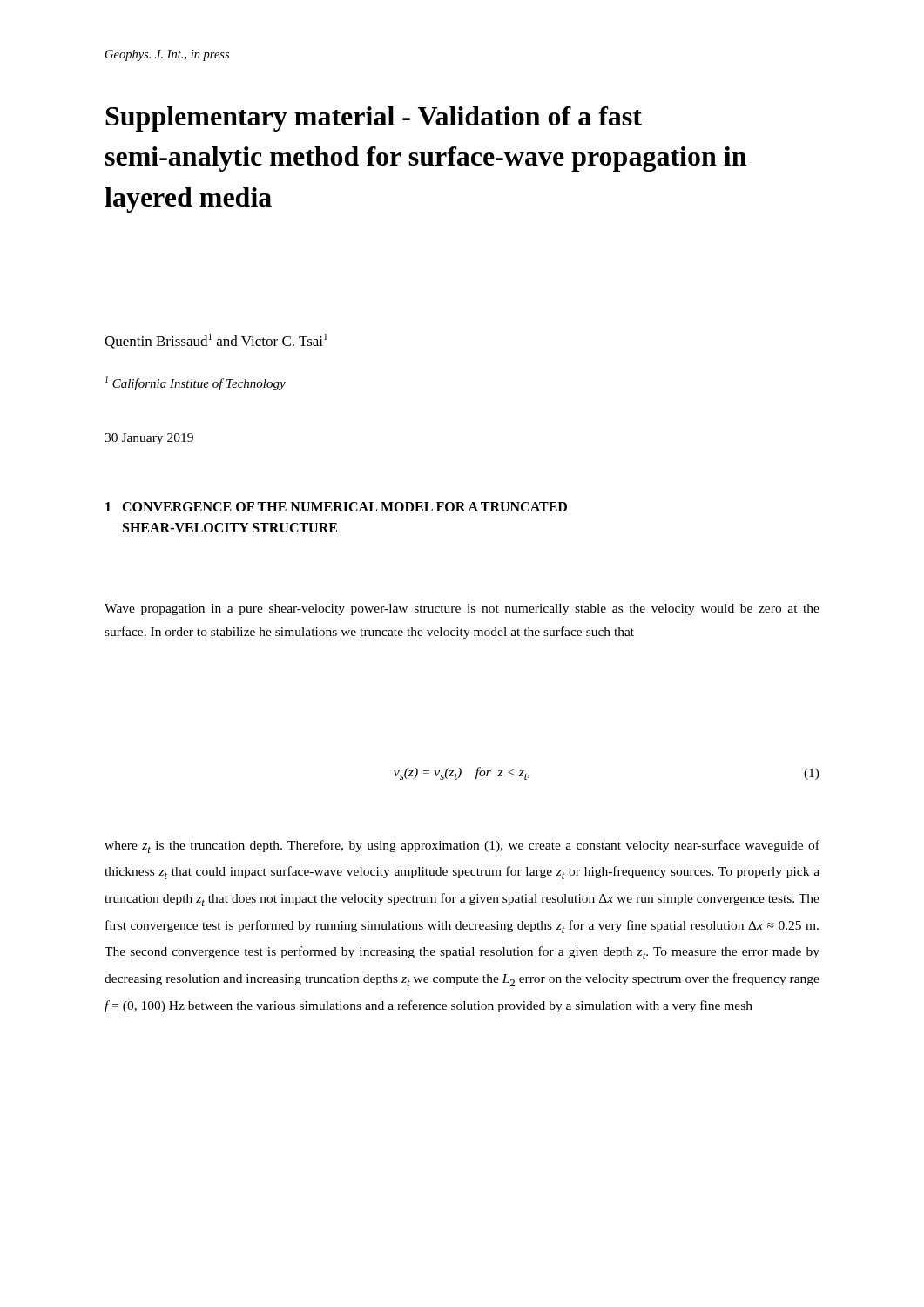Screen dimensions: 1307x924
Task: Navigate to the passage starting "where zt is"
Action: [x=462, y=925]
